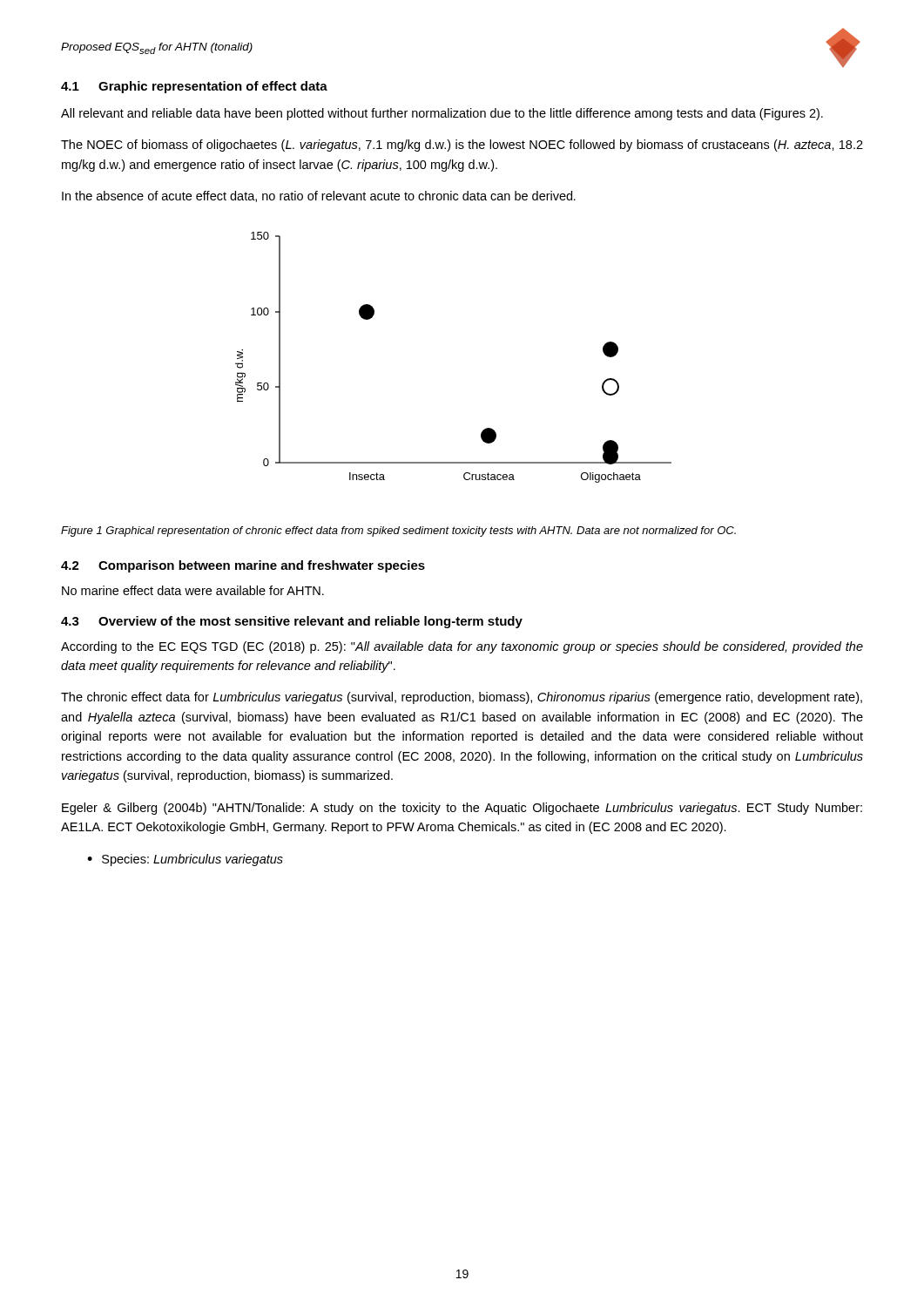Click on the text block with the text "All relevant and reliable data have been"

[x=462, y=113]
